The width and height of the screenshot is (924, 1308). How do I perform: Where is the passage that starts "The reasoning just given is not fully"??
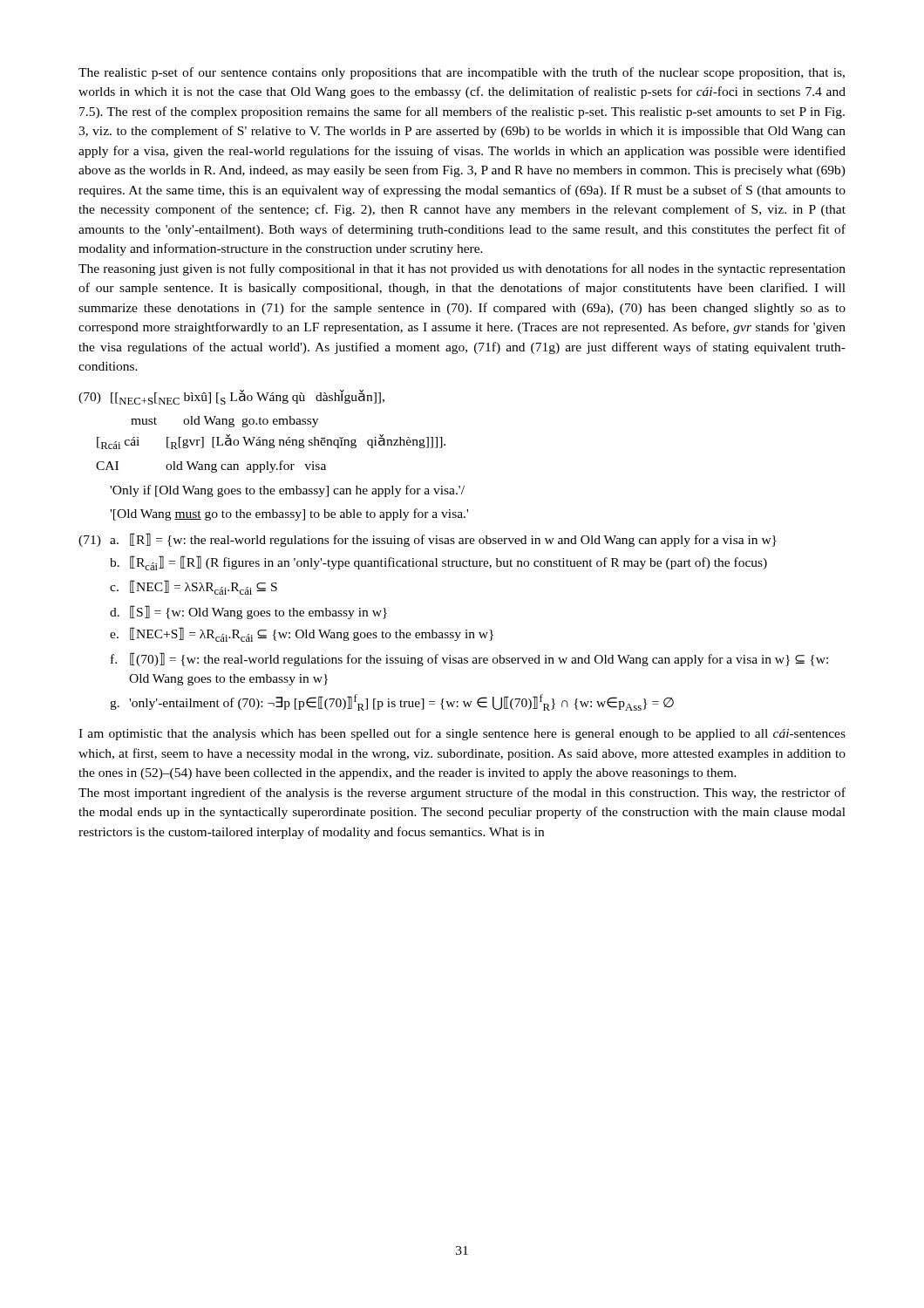coord(462,317)
